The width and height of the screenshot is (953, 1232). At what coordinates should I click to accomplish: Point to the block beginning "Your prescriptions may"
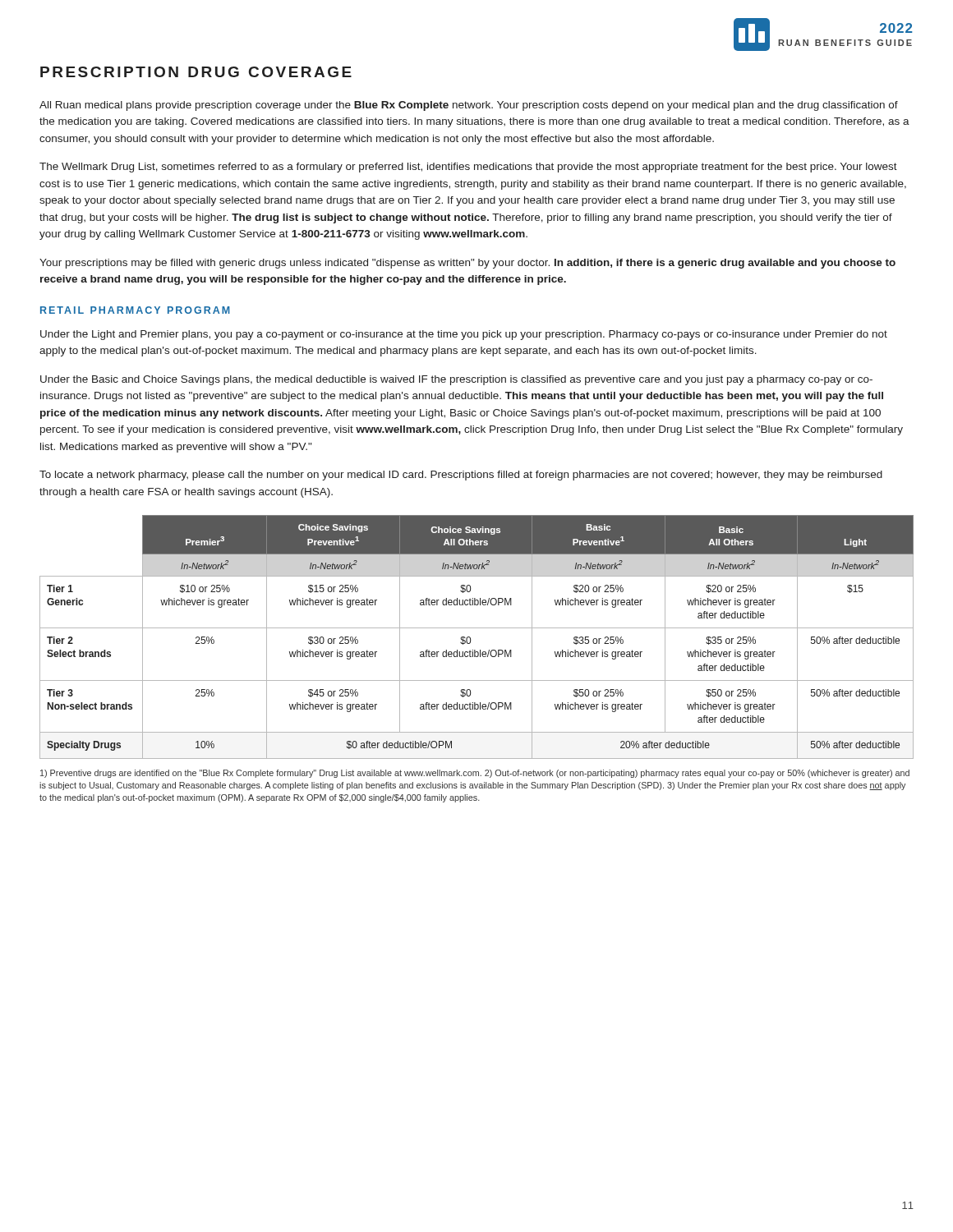[x=468, y=271]
